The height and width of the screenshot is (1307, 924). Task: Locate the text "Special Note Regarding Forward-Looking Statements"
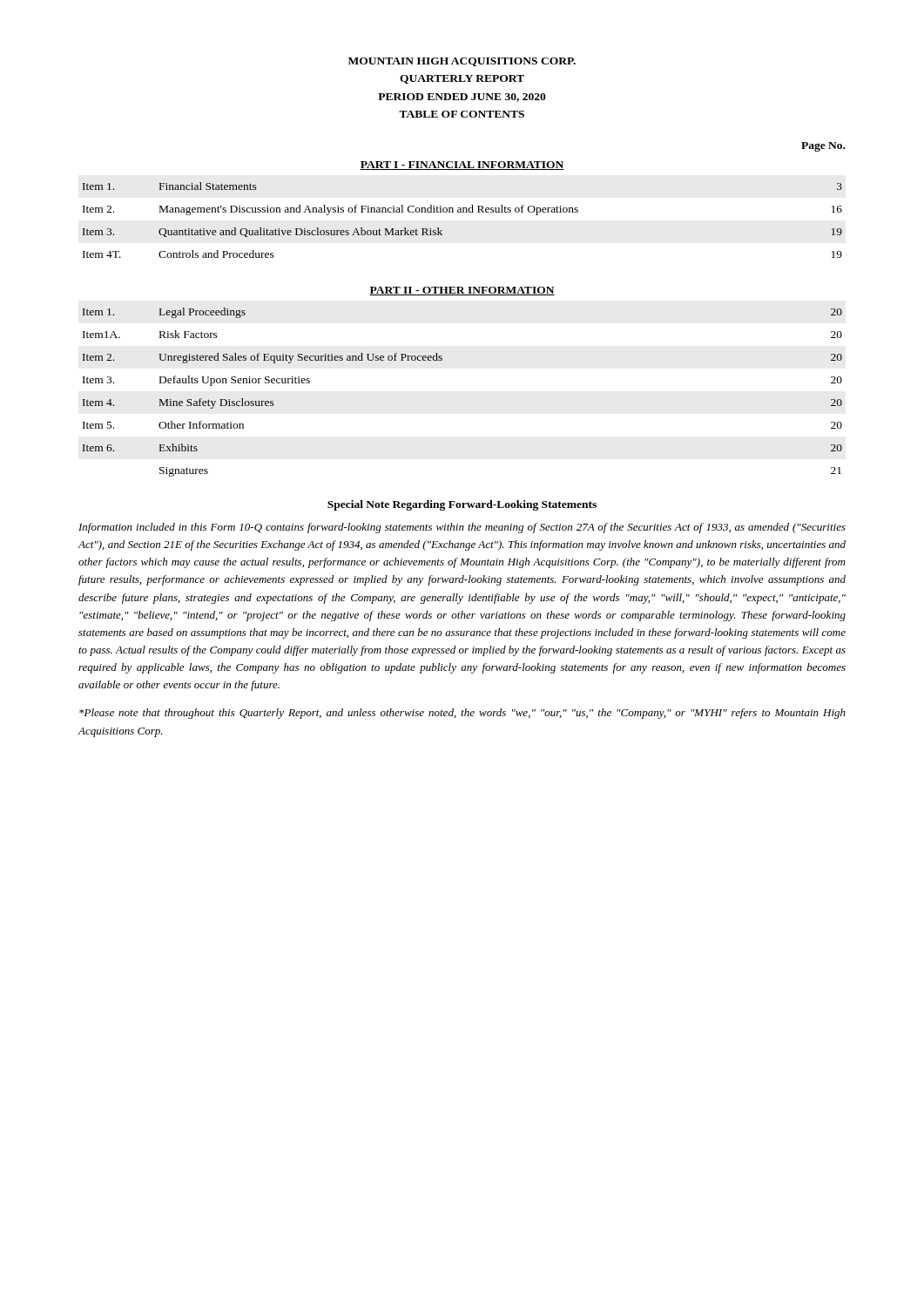pos(462,504)
